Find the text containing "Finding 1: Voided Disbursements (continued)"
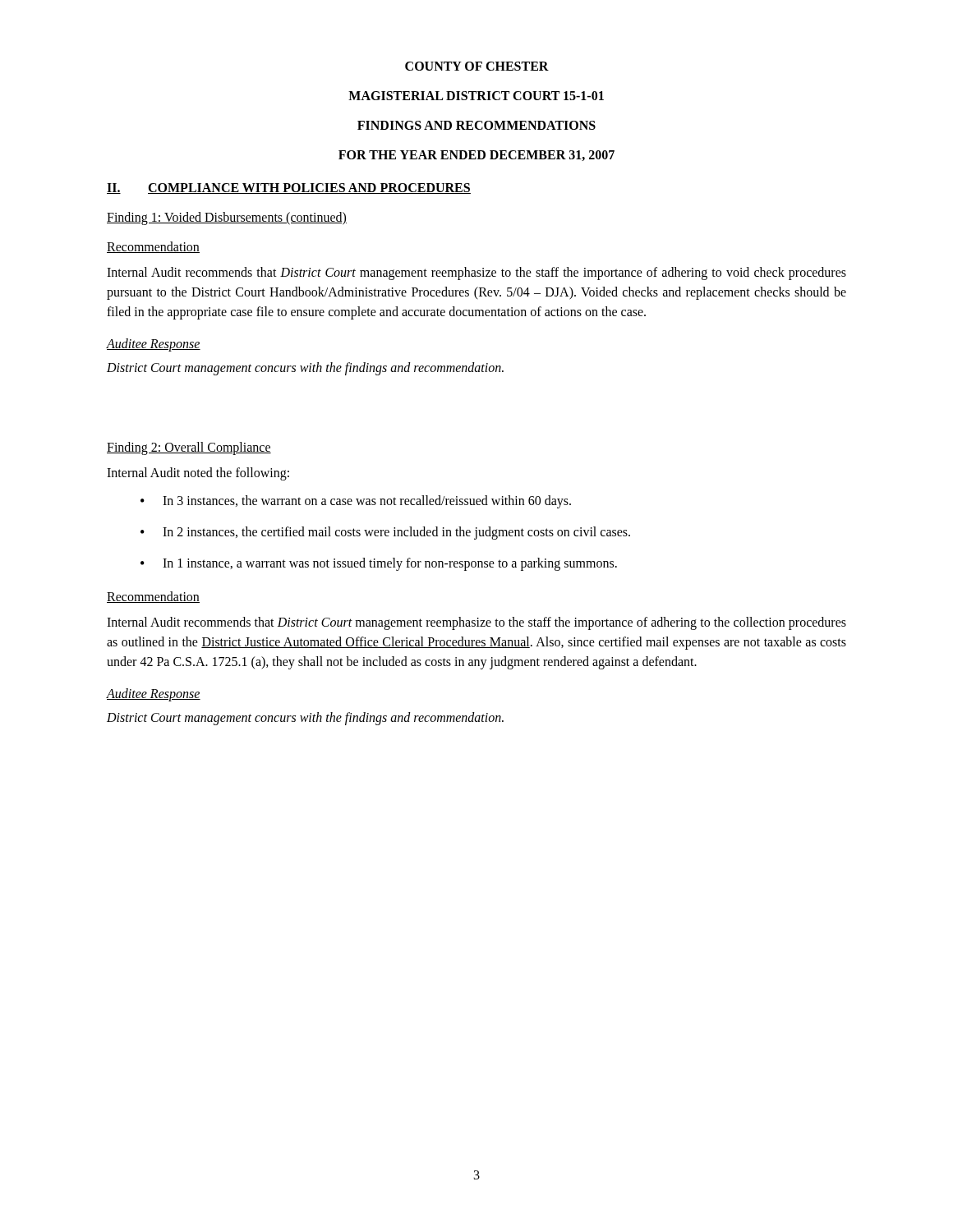 click(x=227, y=217)
